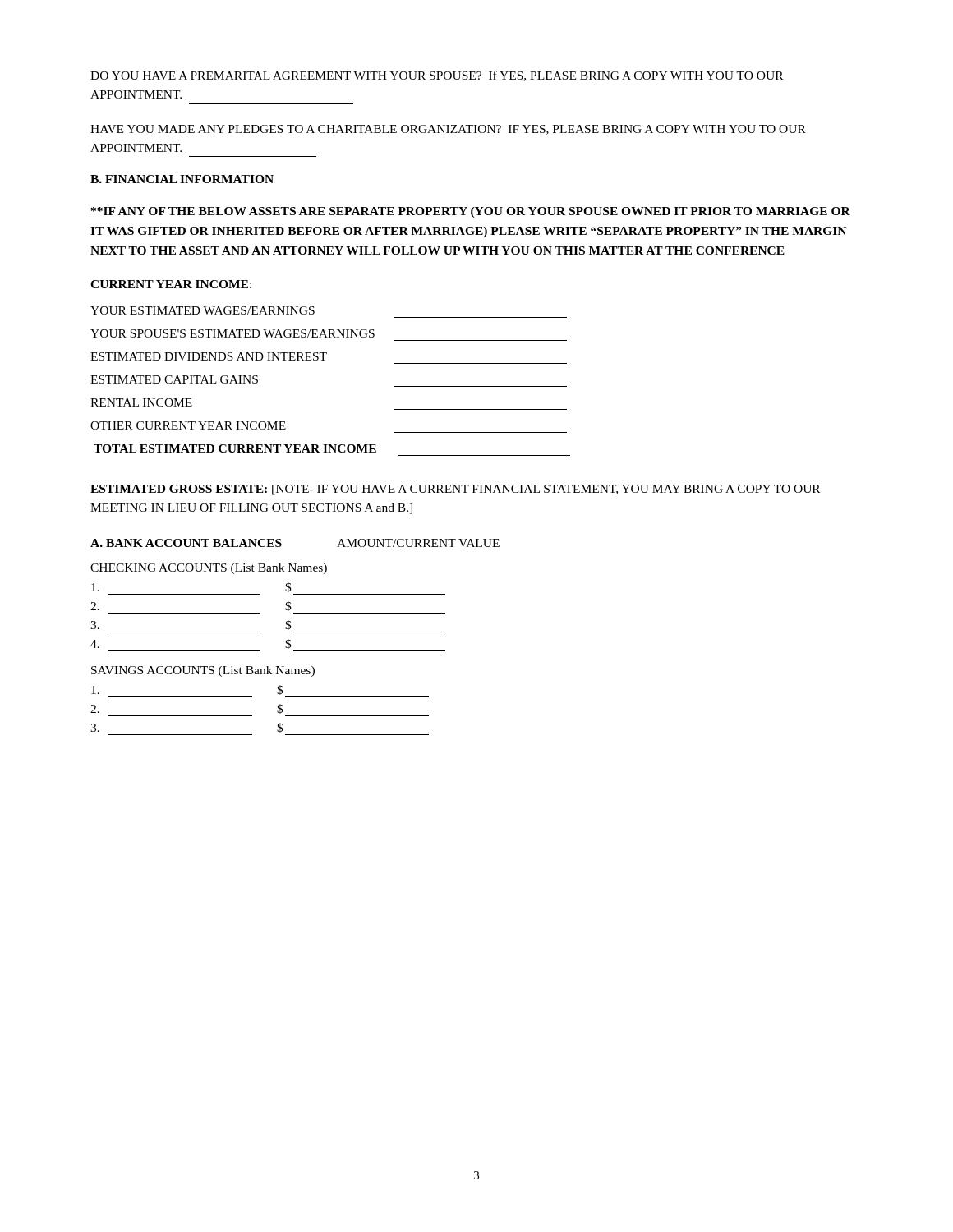Viewport: 953px width, 1232px height.
Task: Click on the element starting "IF ANY OF THE BELOW ASSETS ARE SEPARATE"
Action: pyautogui.click(x=470, y=230)
